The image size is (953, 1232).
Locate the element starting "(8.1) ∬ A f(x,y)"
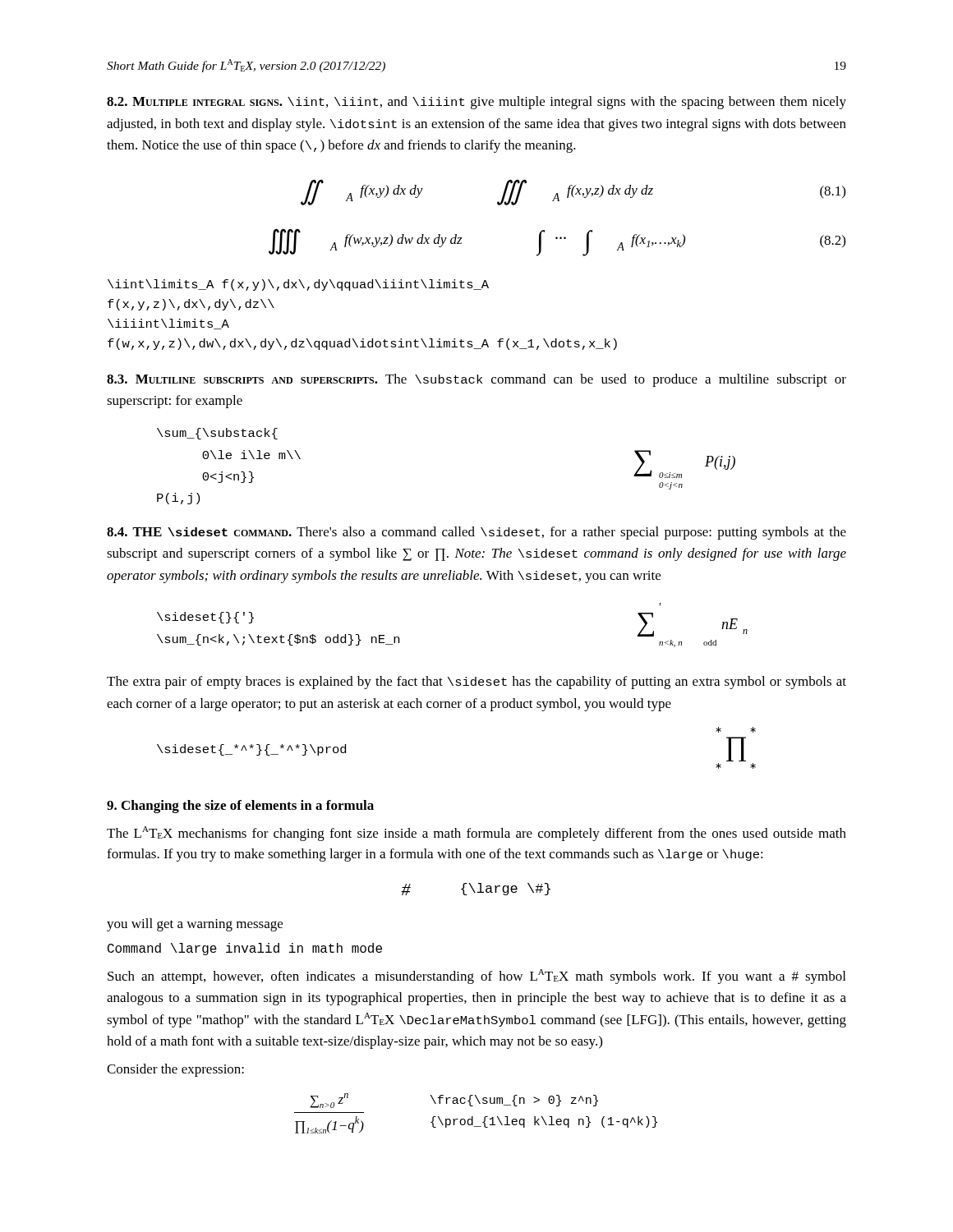click(x=573, y=191)
